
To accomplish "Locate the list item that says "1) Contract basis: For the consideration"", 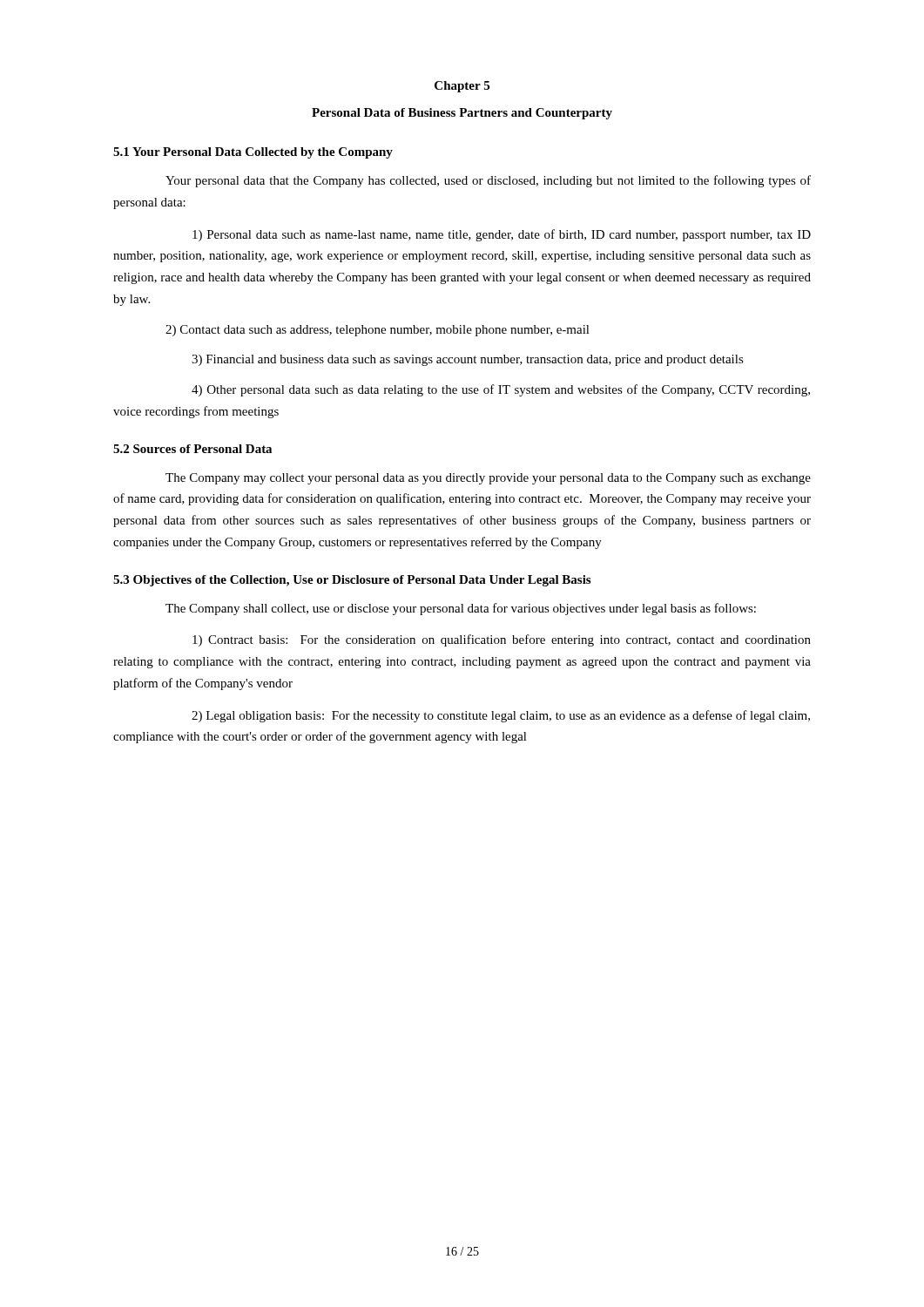I will (x=462, y=662).
